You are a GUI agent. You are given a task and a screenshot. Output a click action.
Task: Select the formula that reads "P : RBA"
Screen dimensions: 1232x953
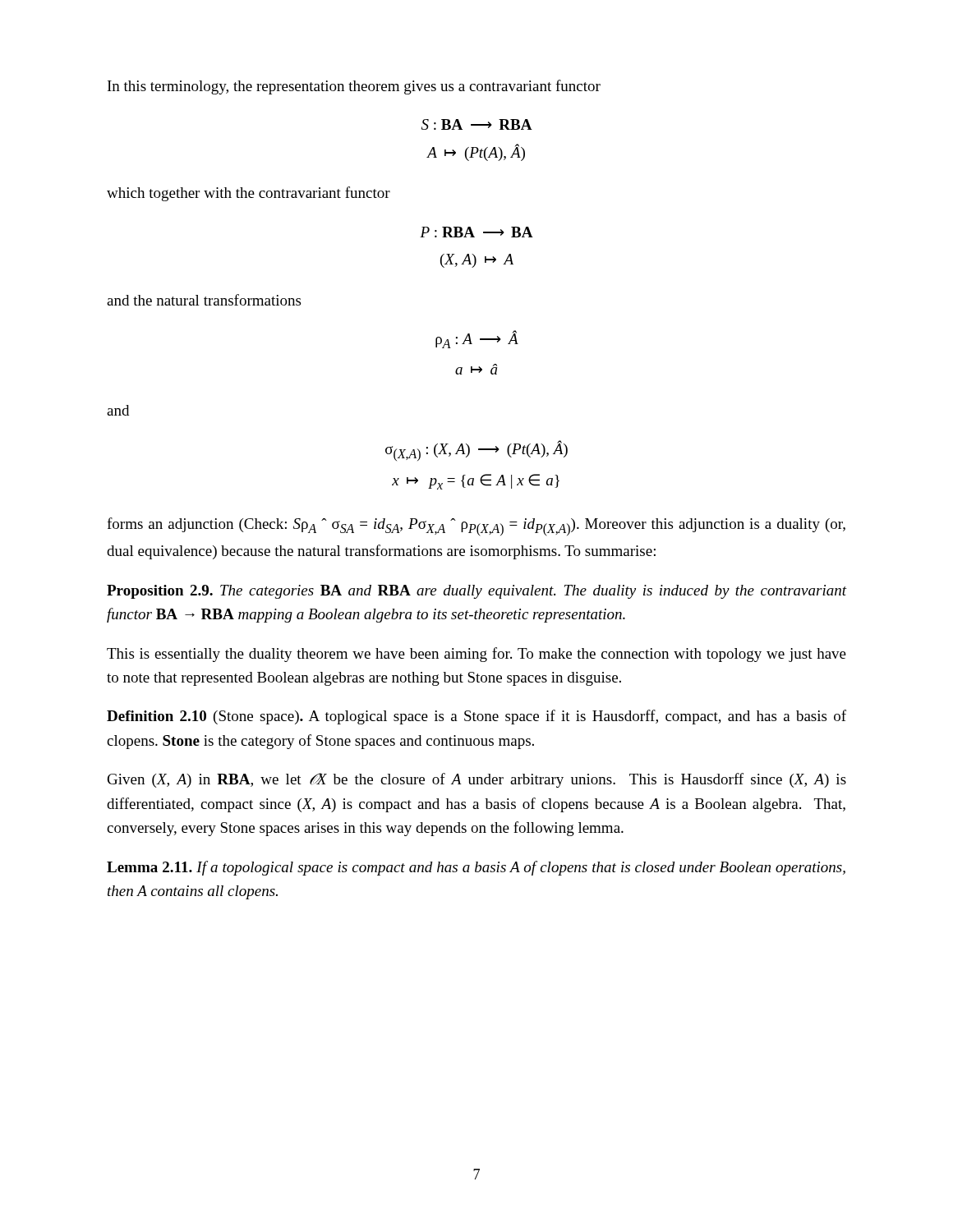[x=476, y=246]
